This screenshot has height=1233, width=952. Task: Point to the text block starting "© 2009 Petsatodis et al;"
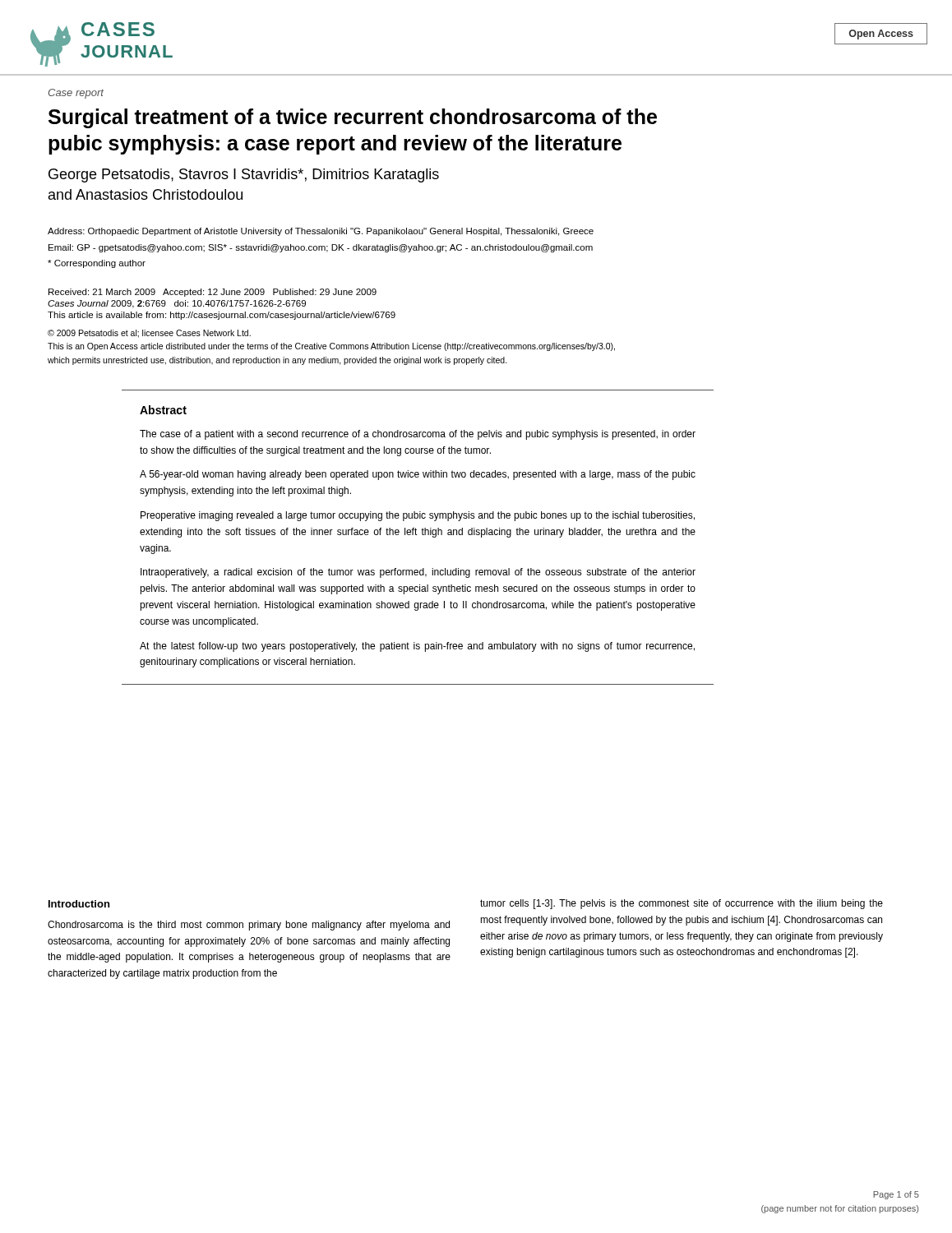[332, 346]
